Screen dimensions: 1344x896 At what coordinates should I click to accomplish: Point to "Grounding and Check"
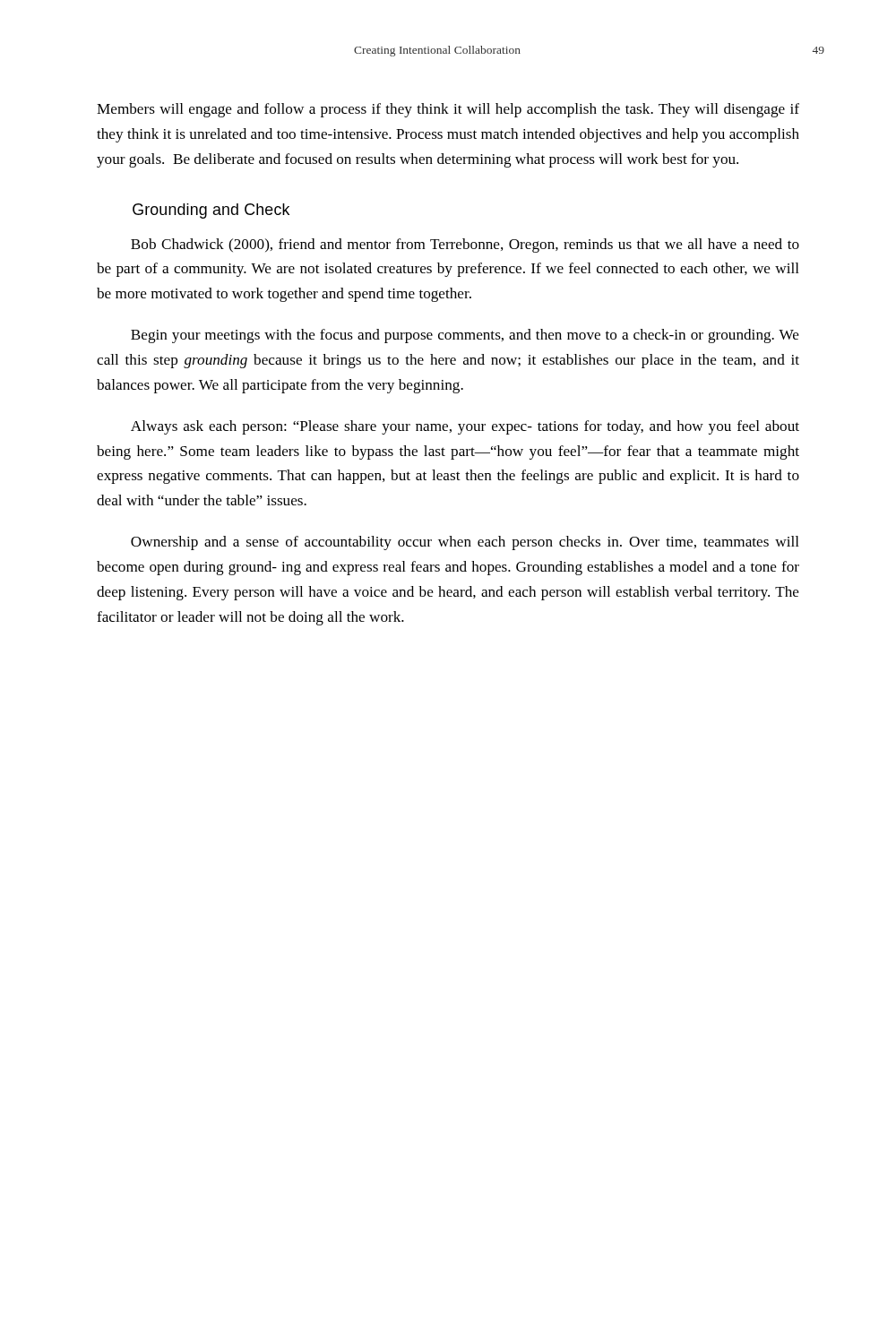[x=211, y=209]
